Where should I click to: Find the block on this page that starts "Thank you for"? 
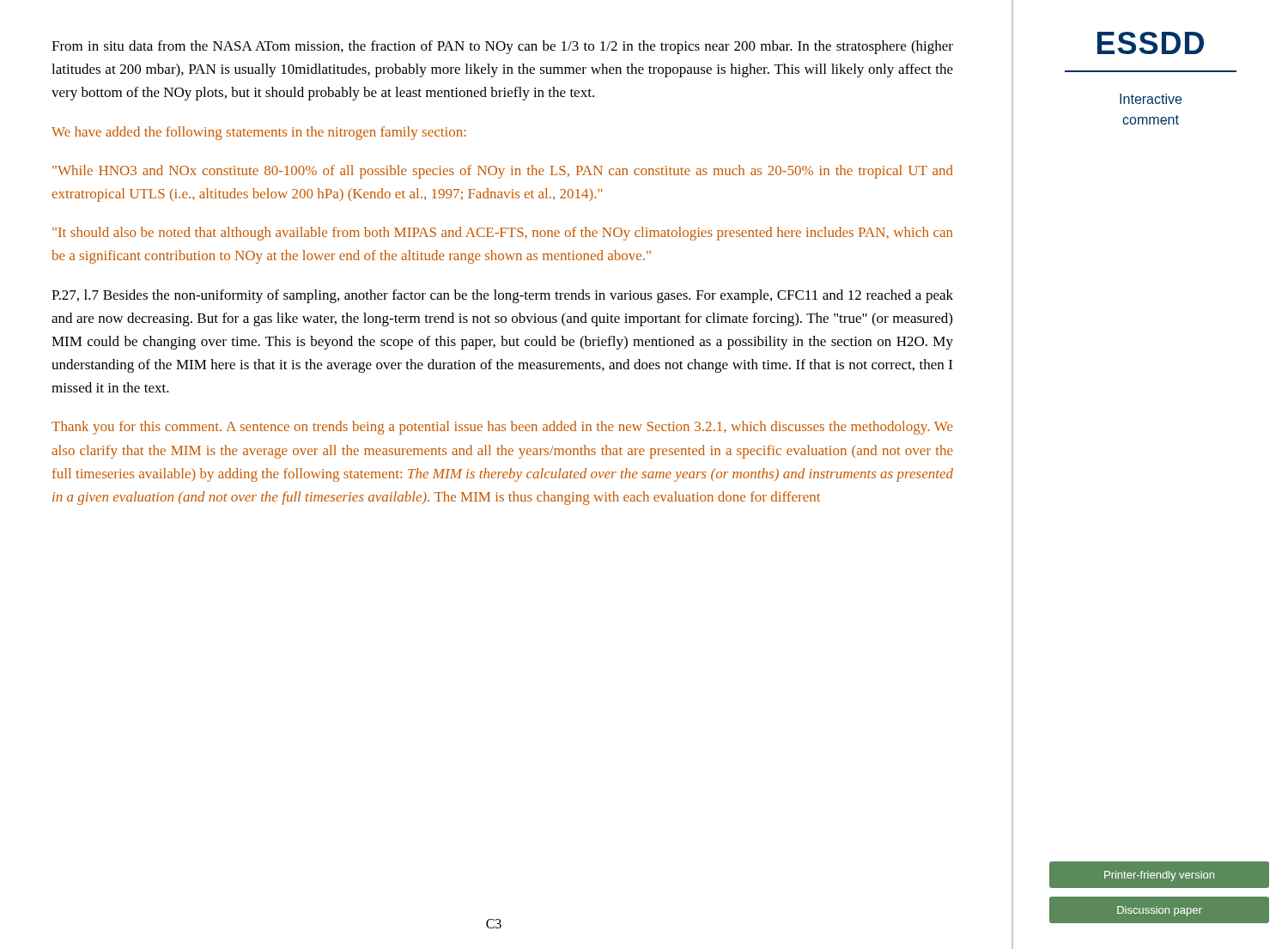click(502, 462)
